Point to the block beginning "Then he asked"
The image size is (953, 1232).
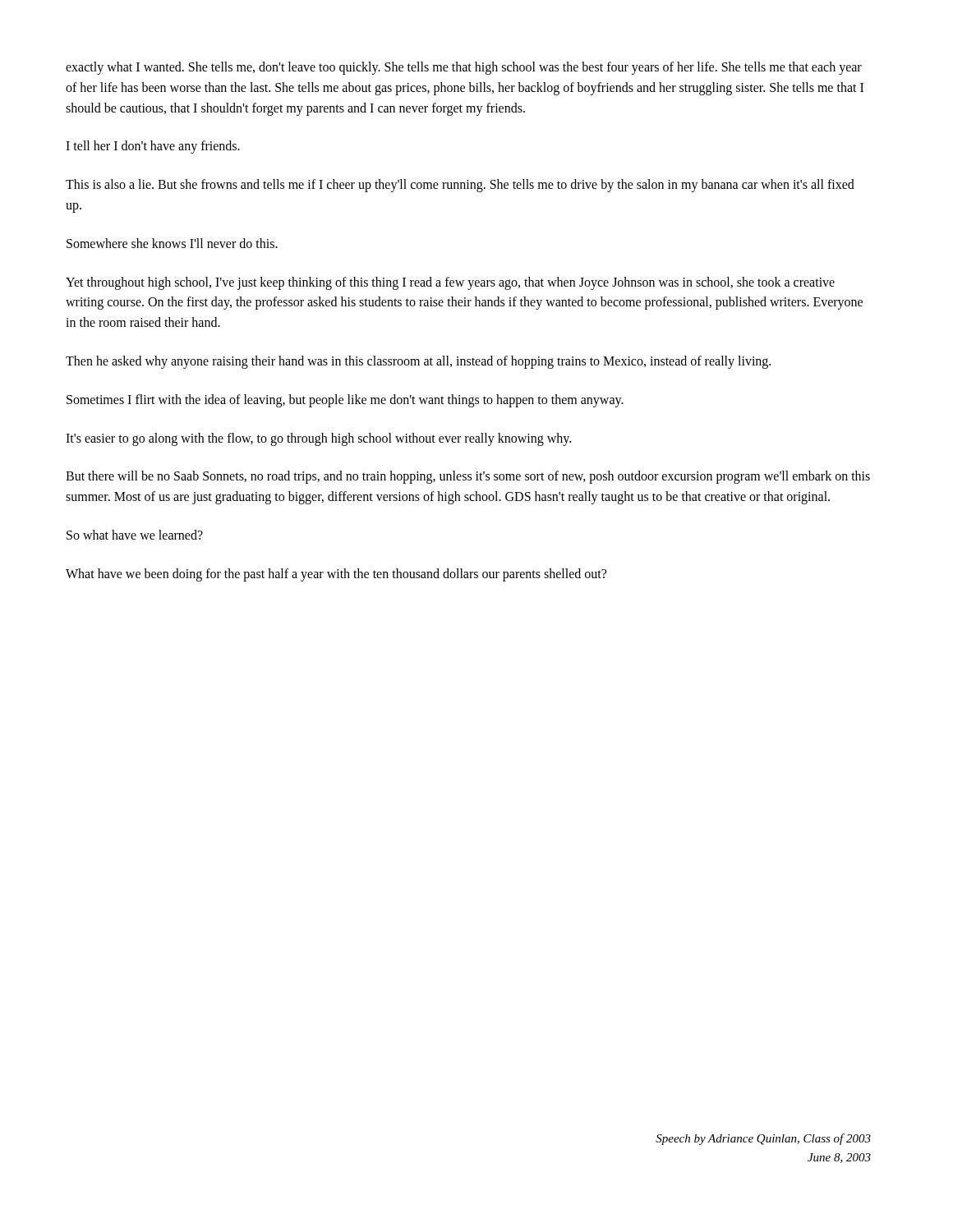click(x=419, y=361)
